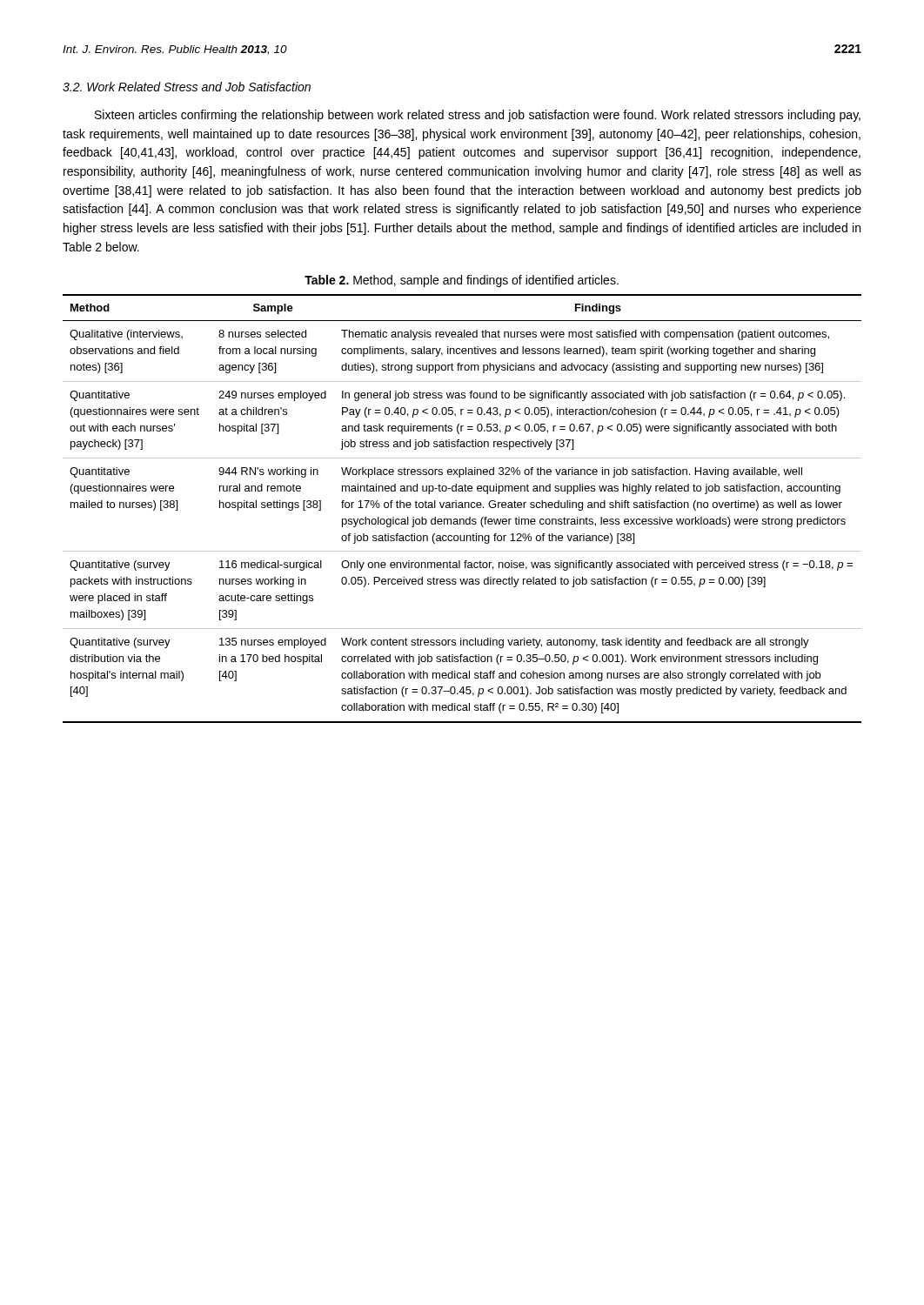Locate the element starting "Sixteen articles confirming the"
The width and height of the screenshot is (924, 1305).
(462, 181)
